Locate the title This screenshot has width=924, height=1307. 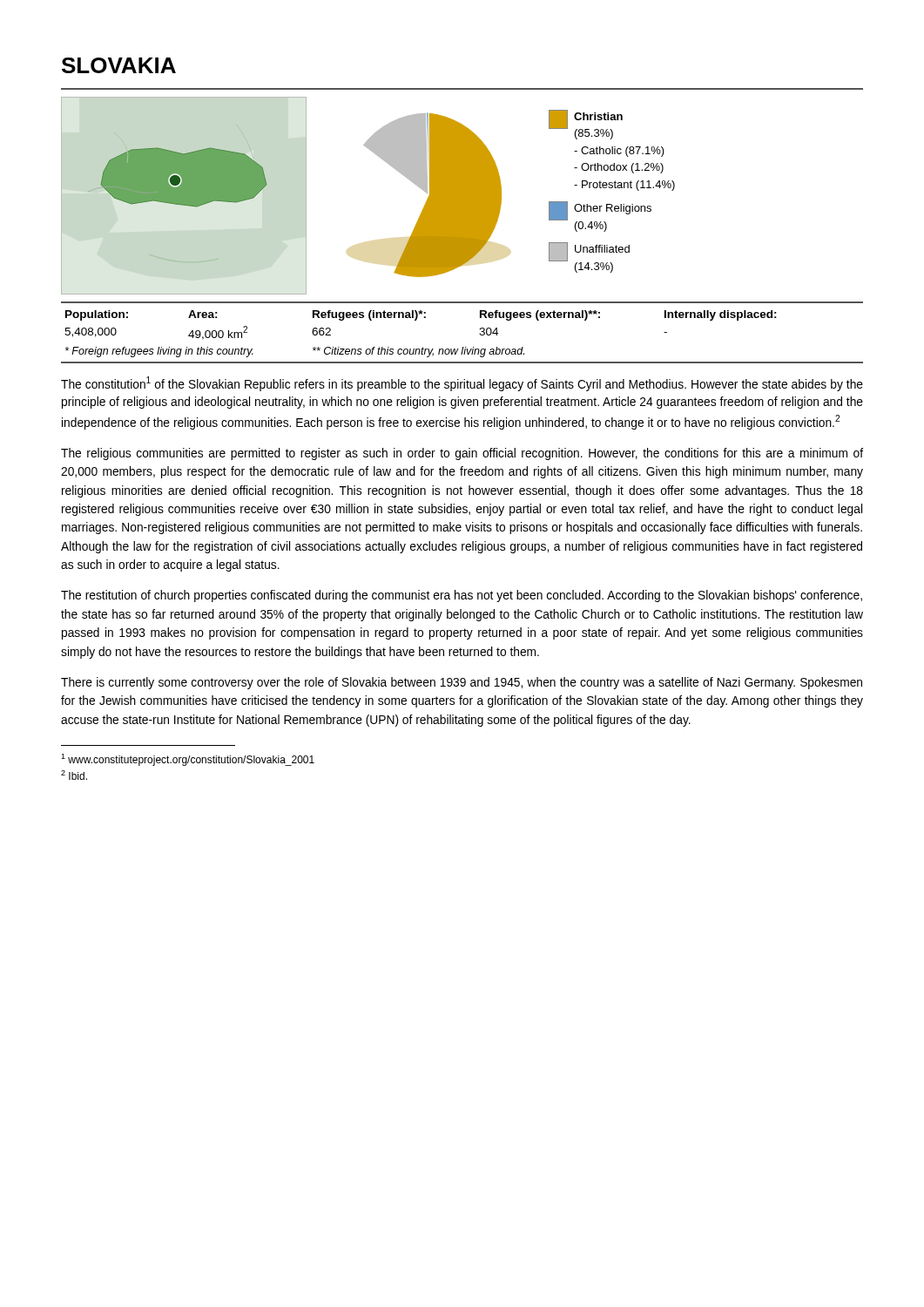point(119,65)
